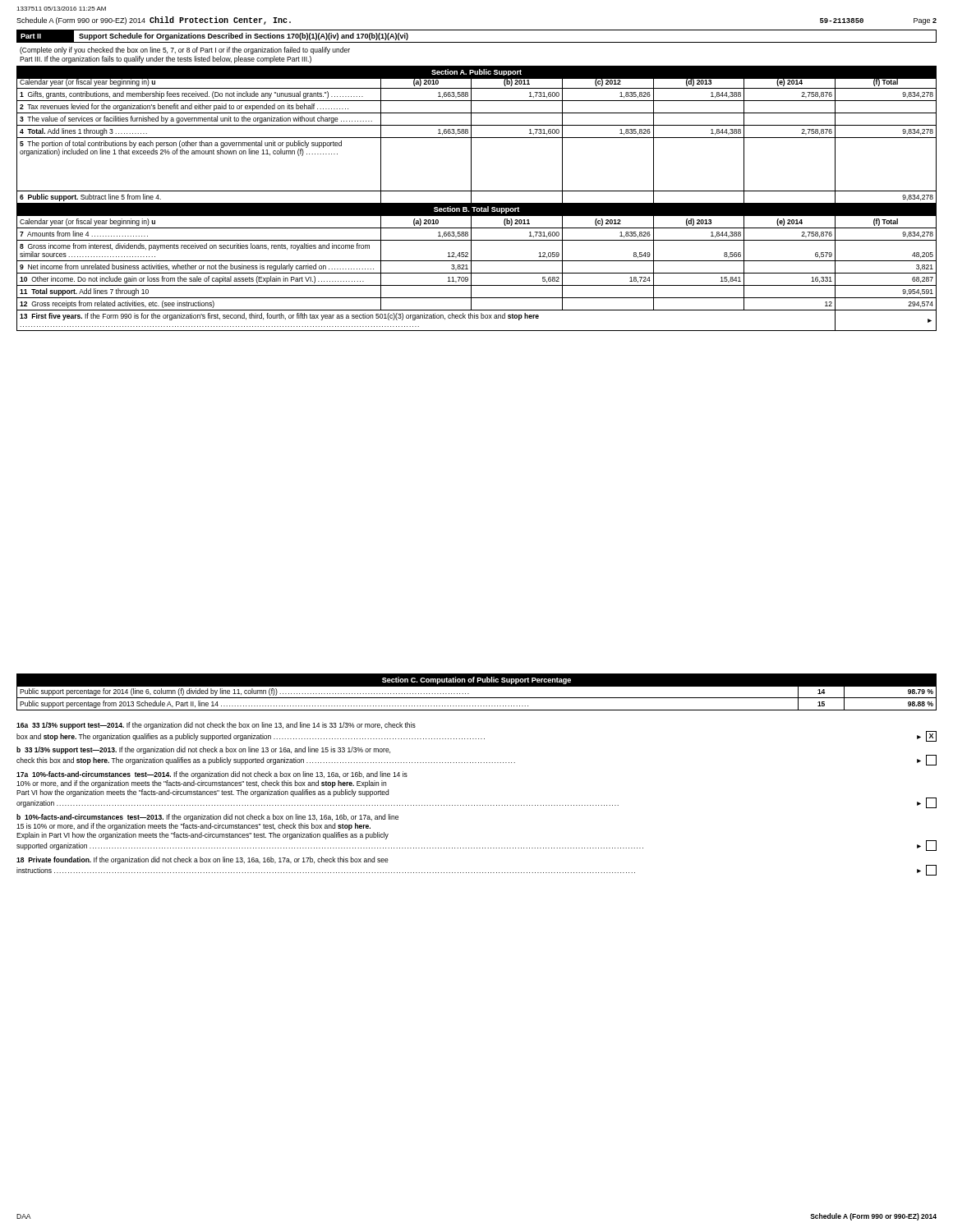Viewport: 953px width, 1232px height.
Task: Find the text block containing "18 Private foundation. If the organization did not"
Action: pyautogui.click(x=202, y=860)
